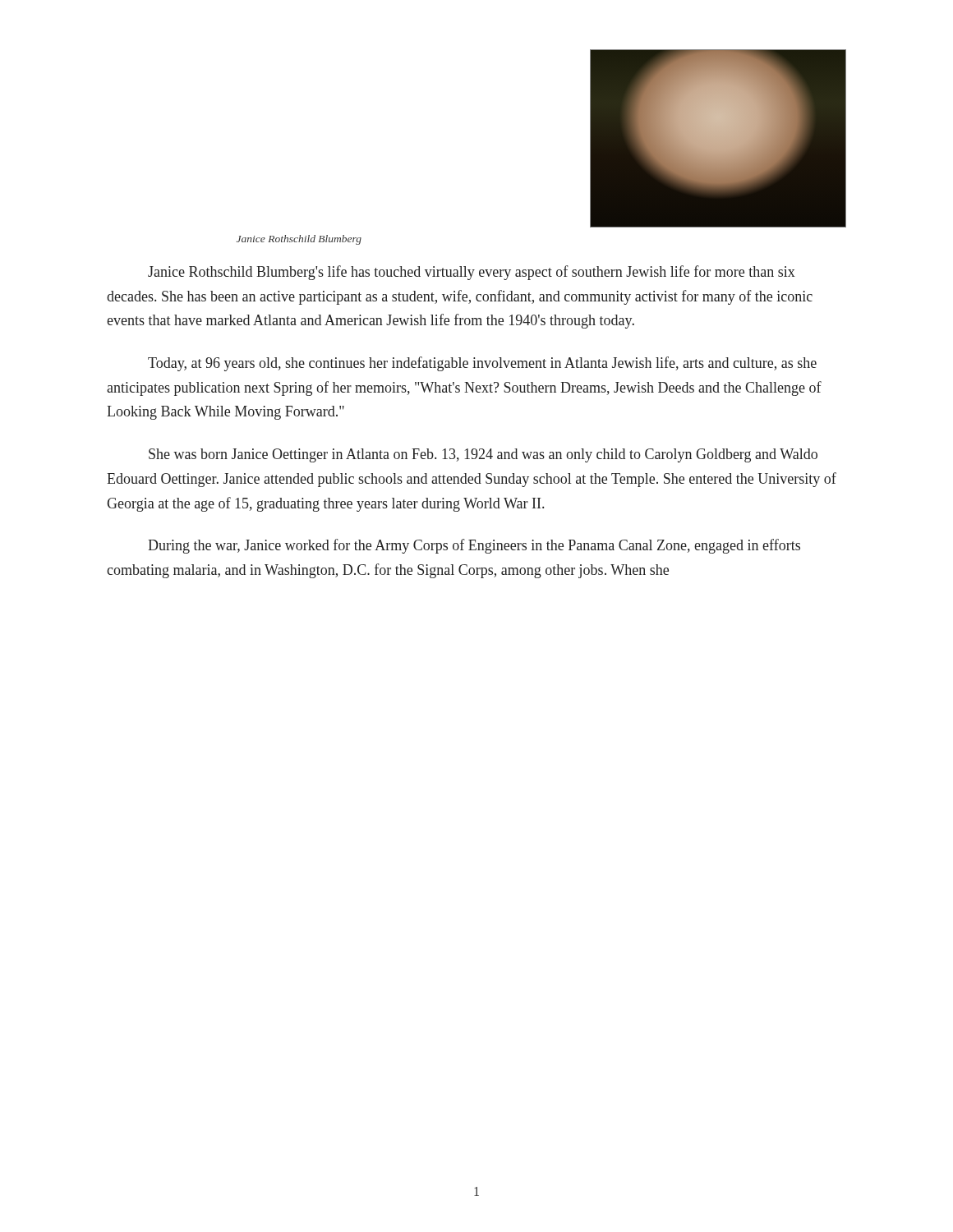Locate the text block that reads "She was born Janice Oettinger in Atlanta on"
The width and height of the screenshot is (953, 1232).
(x=476, y=479)
